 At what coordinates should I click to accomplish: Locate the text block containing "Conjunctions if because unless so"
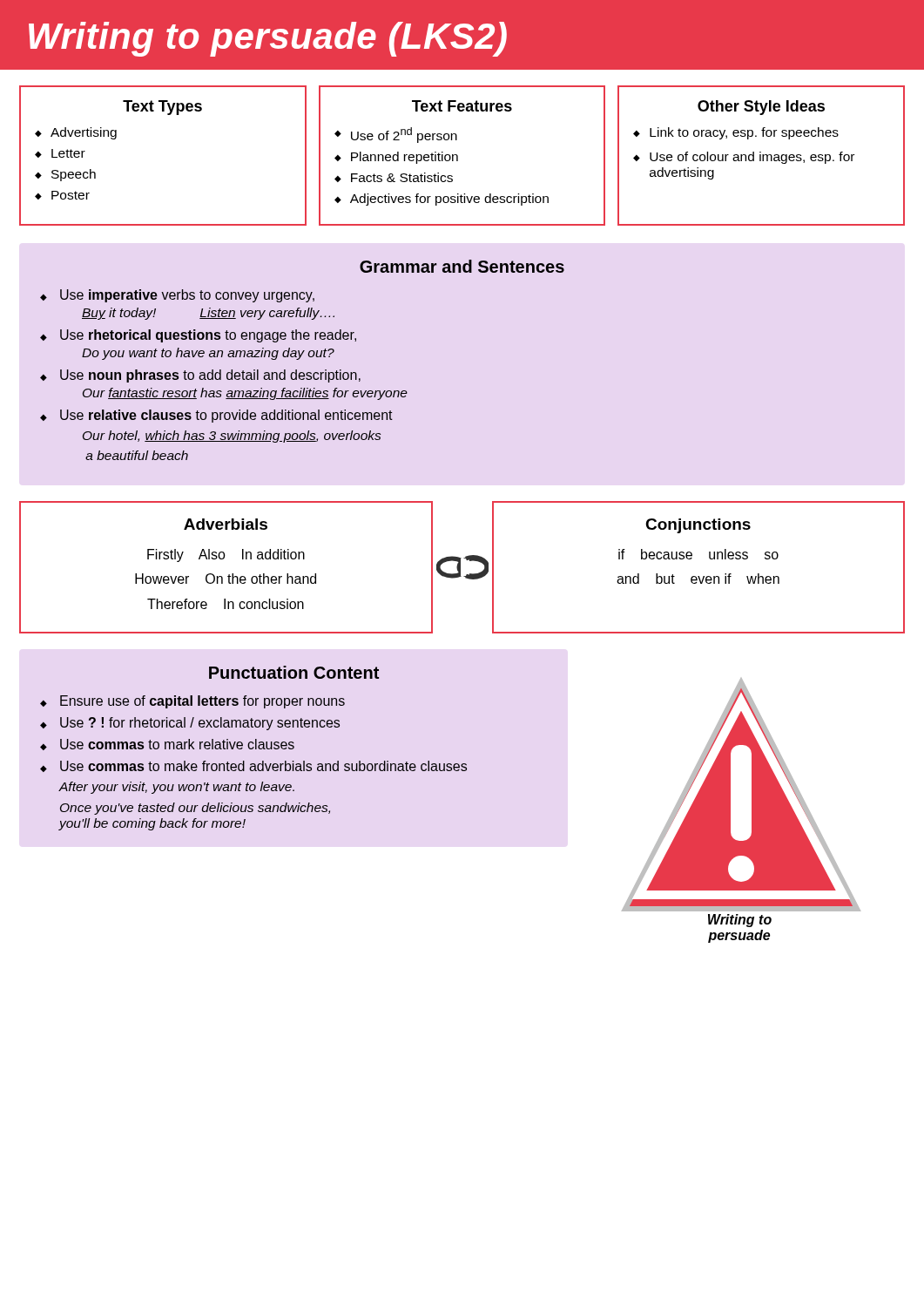pos(698,554)
